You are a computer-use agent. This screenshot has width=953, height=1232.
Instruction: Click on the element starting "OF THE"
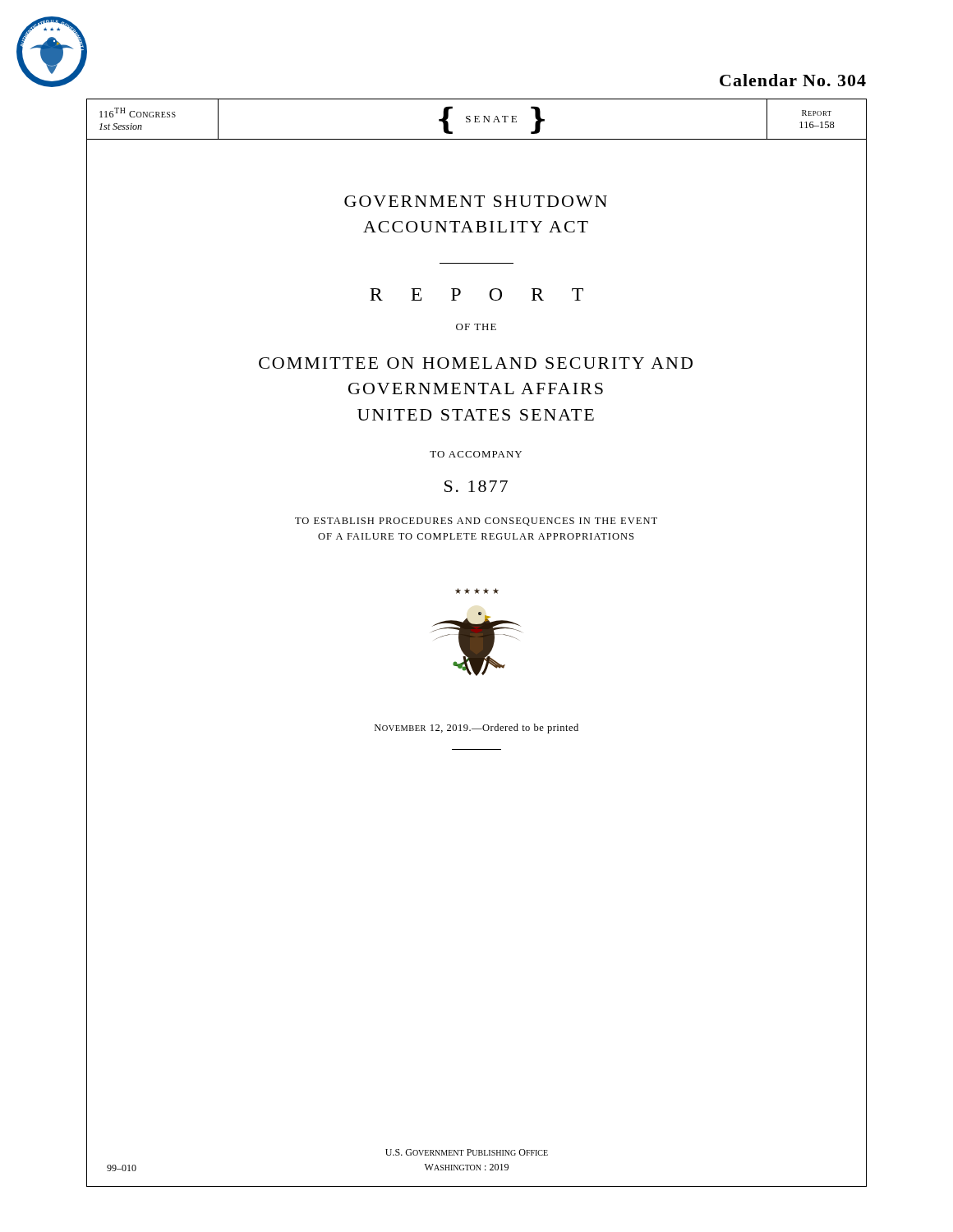tap(476, 326)
